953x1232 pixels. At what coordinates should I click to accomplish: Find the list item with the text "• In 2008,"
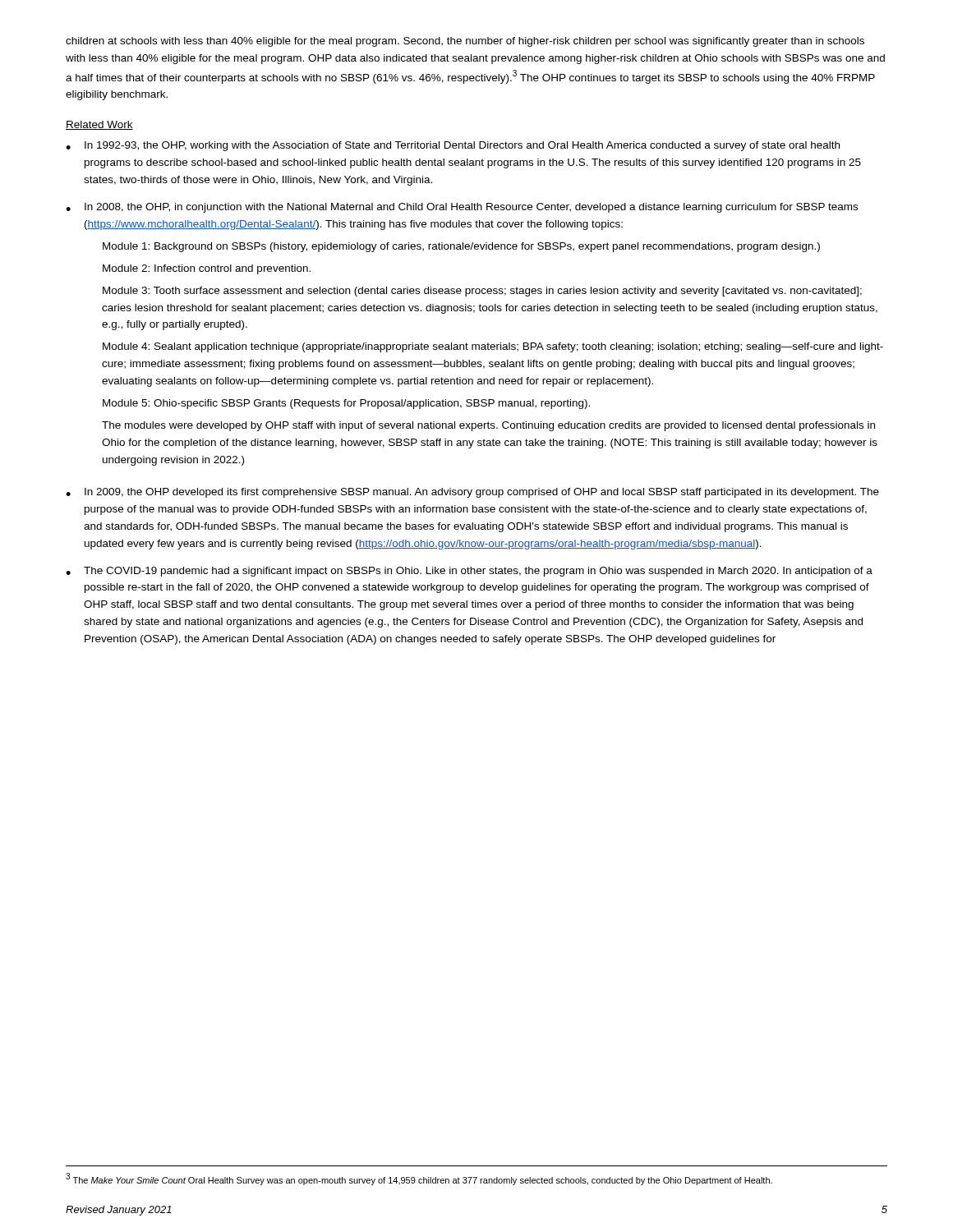coord(476,336)
